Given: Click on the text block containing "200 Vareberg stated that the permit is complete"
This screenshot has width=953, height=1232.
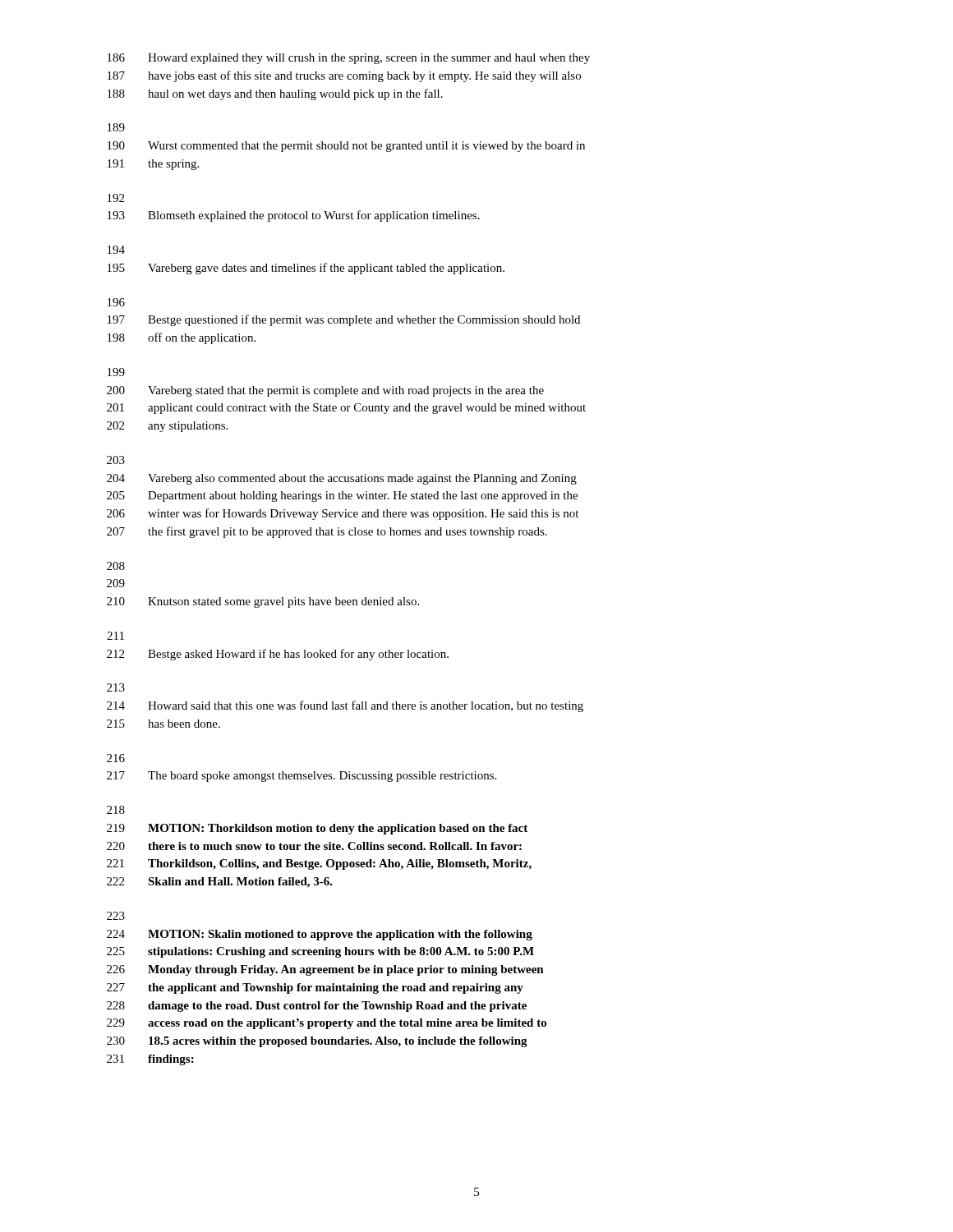Looking at the screenshot, I should [x=468, y=408].
